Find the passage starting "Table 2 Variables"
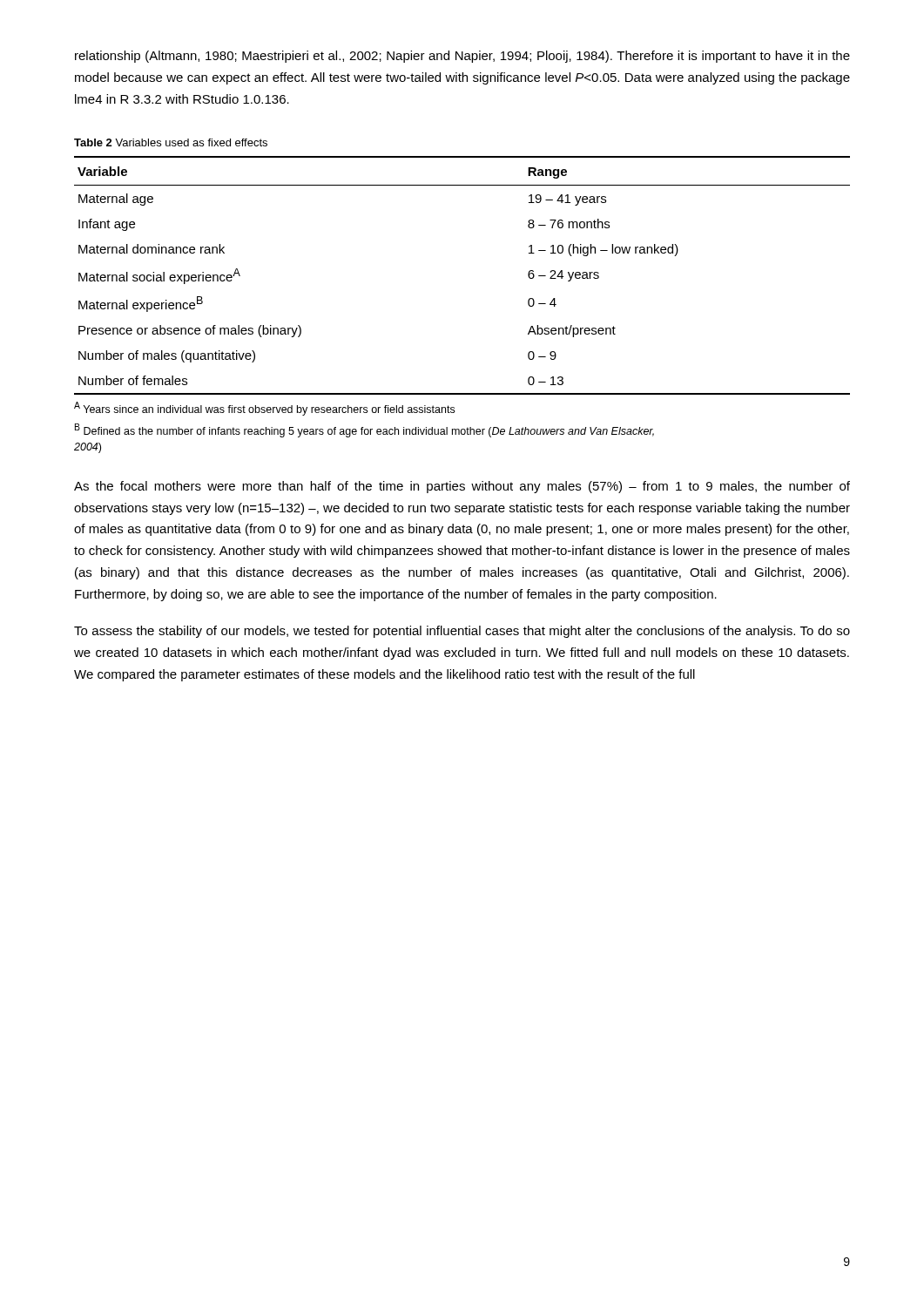Screen dimensions: 1307x924 click(171, 143)
